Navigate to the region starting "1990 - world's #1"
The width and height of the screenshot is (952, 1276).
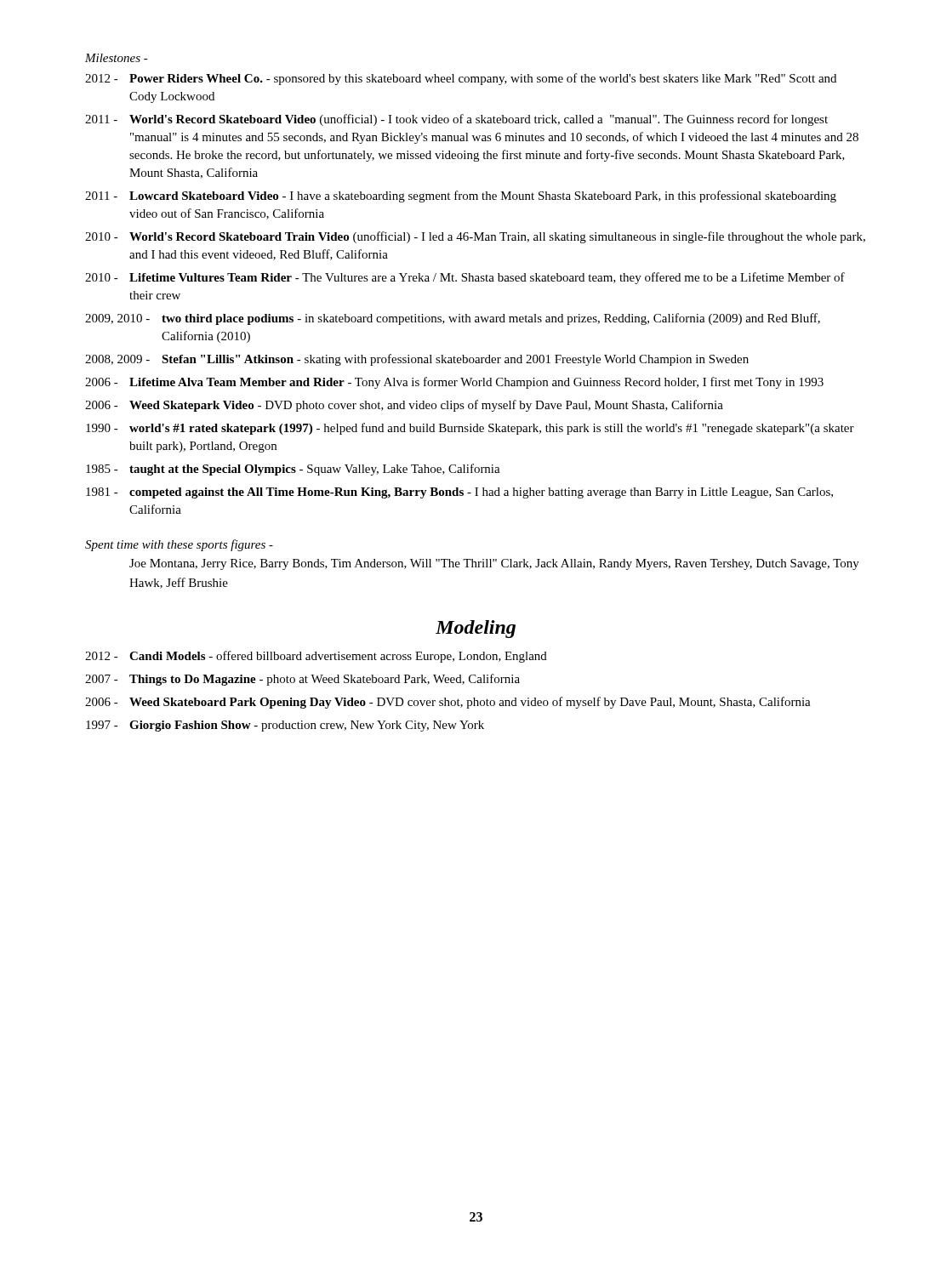[x=476, y=437]
